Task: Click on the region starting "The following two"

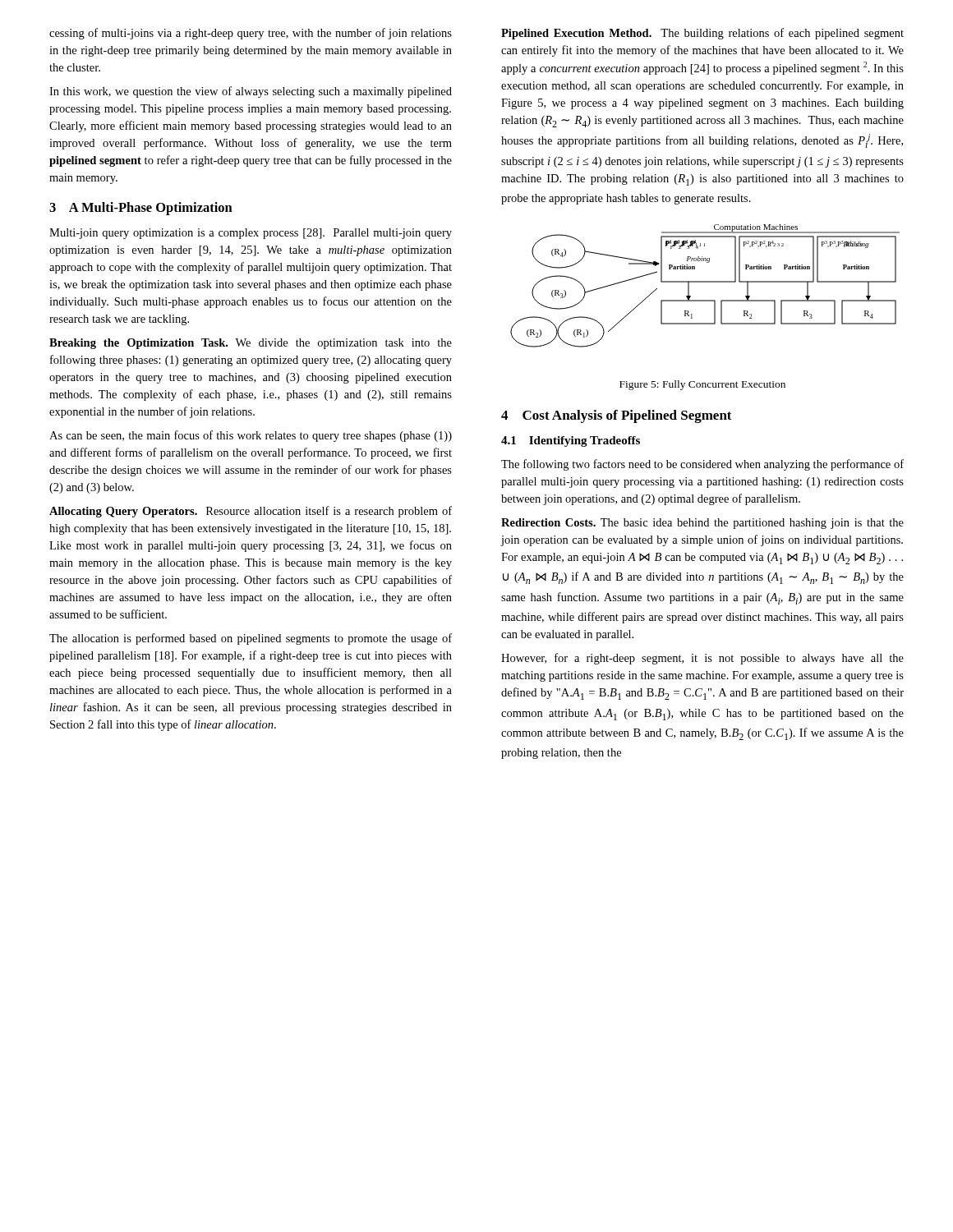Action: [702, 609]
